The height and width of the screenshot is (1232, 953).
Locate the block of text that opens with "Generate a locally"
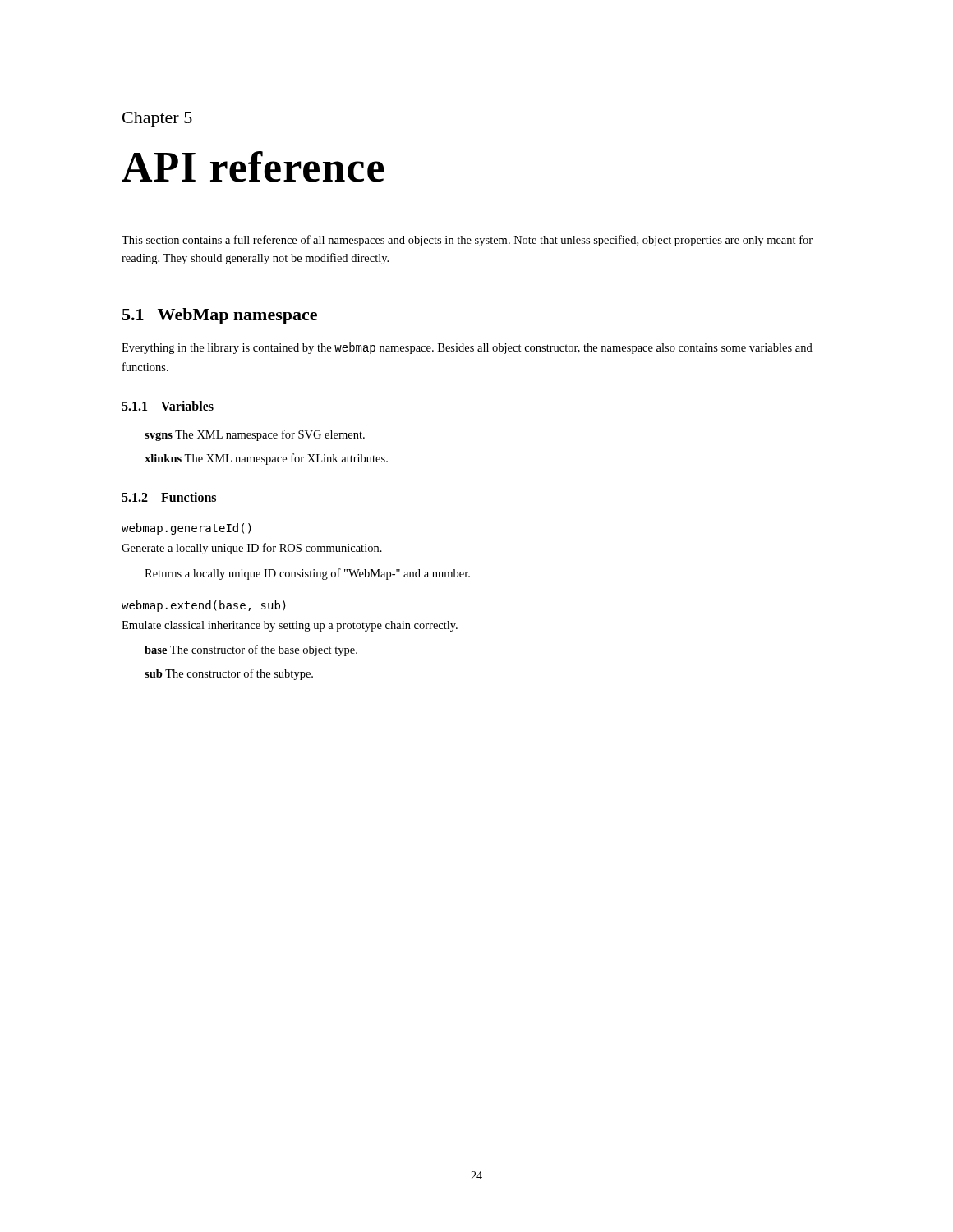(x=252, y=548)
